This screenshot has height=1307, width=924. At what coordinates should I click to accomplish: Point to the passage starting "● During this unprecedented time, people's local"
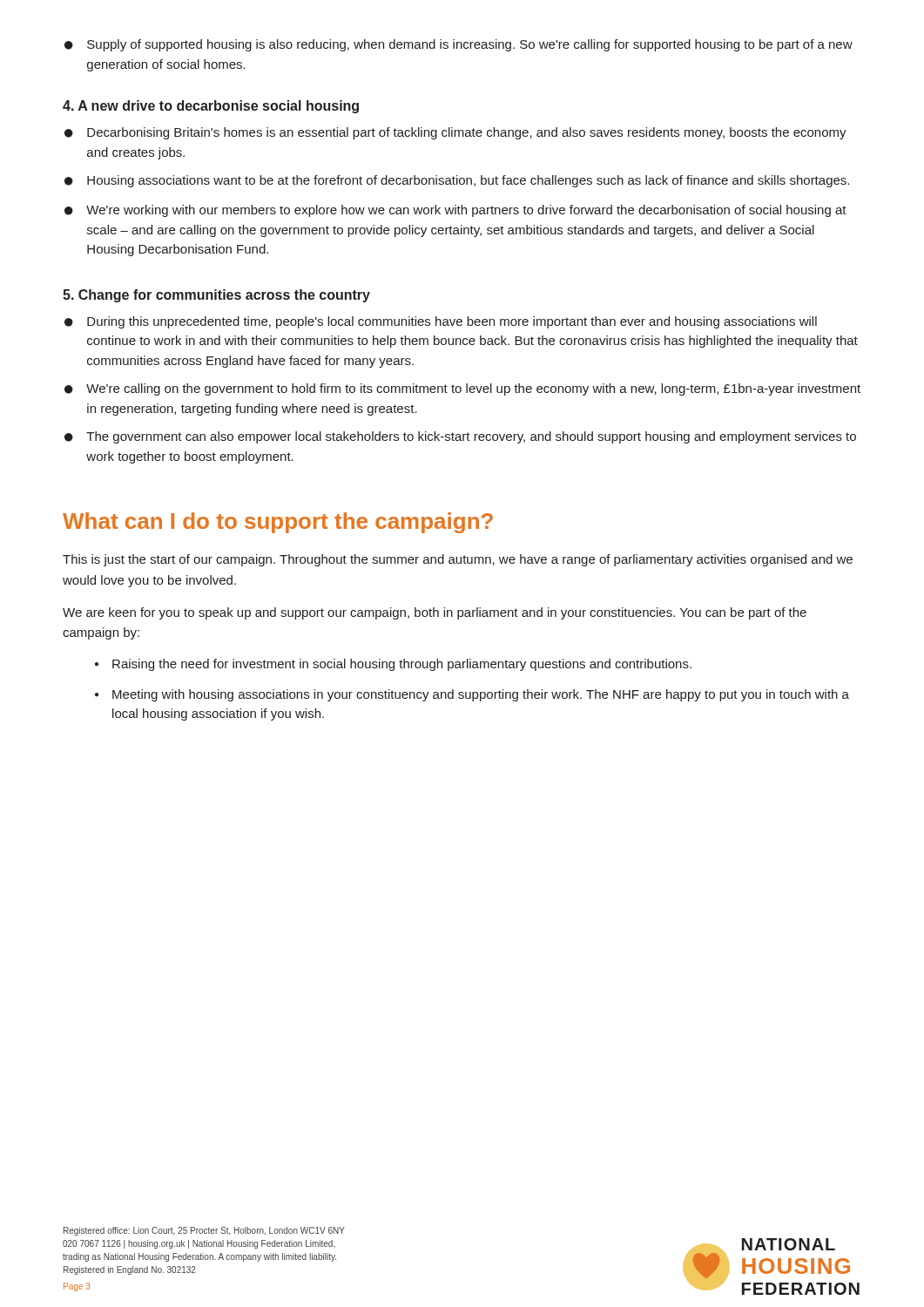pos(462,341)
